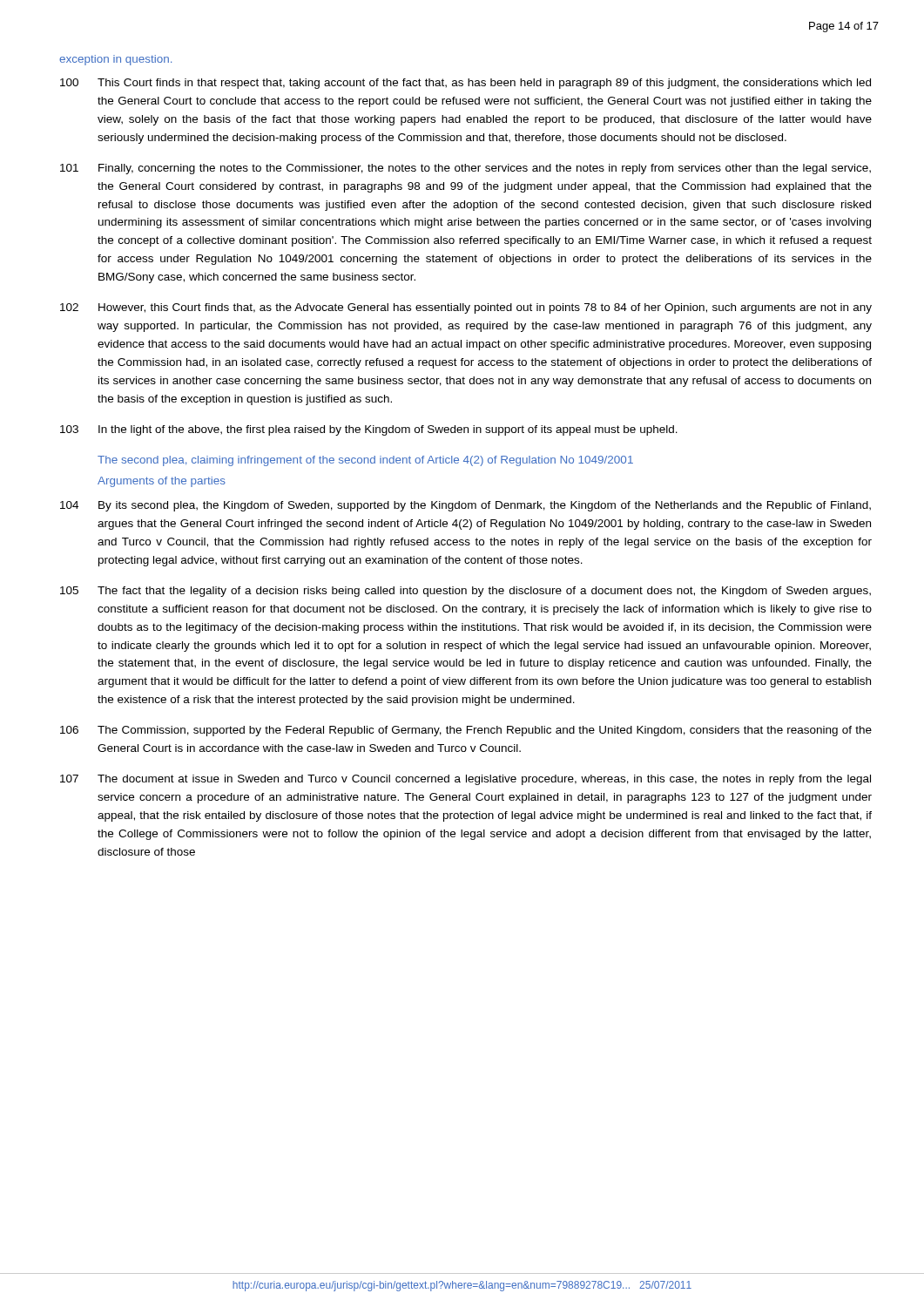Find the list item containing "104 By its second plea, the"
This screenshot has height=1307, width=924.
tap(465, 533)
